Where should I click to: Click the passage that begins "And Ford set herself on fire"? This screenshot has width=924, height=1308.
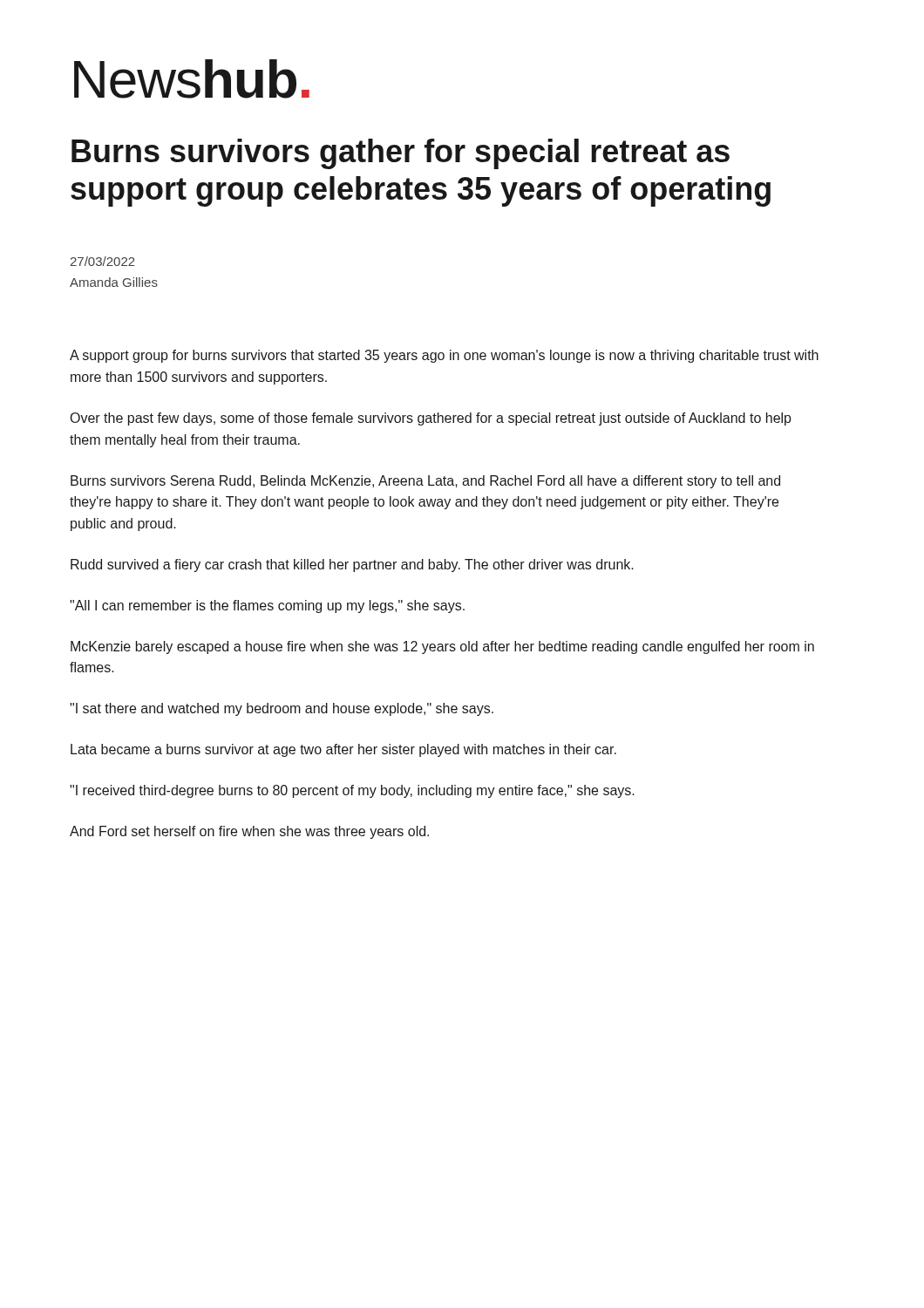coord(250,831)
